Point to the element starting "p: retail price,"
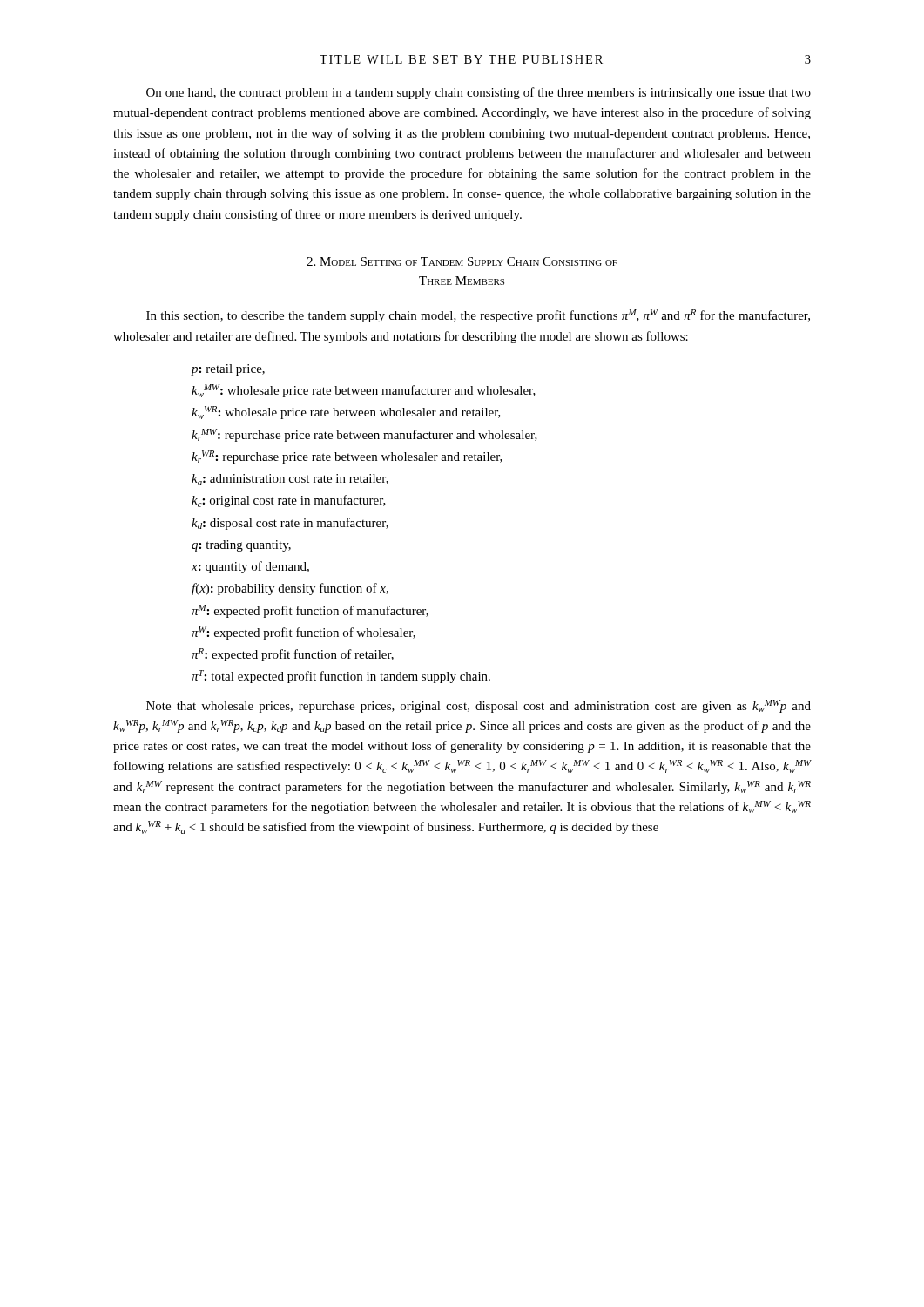Viewport: 924px width, 1307px height. pos(228,368)
